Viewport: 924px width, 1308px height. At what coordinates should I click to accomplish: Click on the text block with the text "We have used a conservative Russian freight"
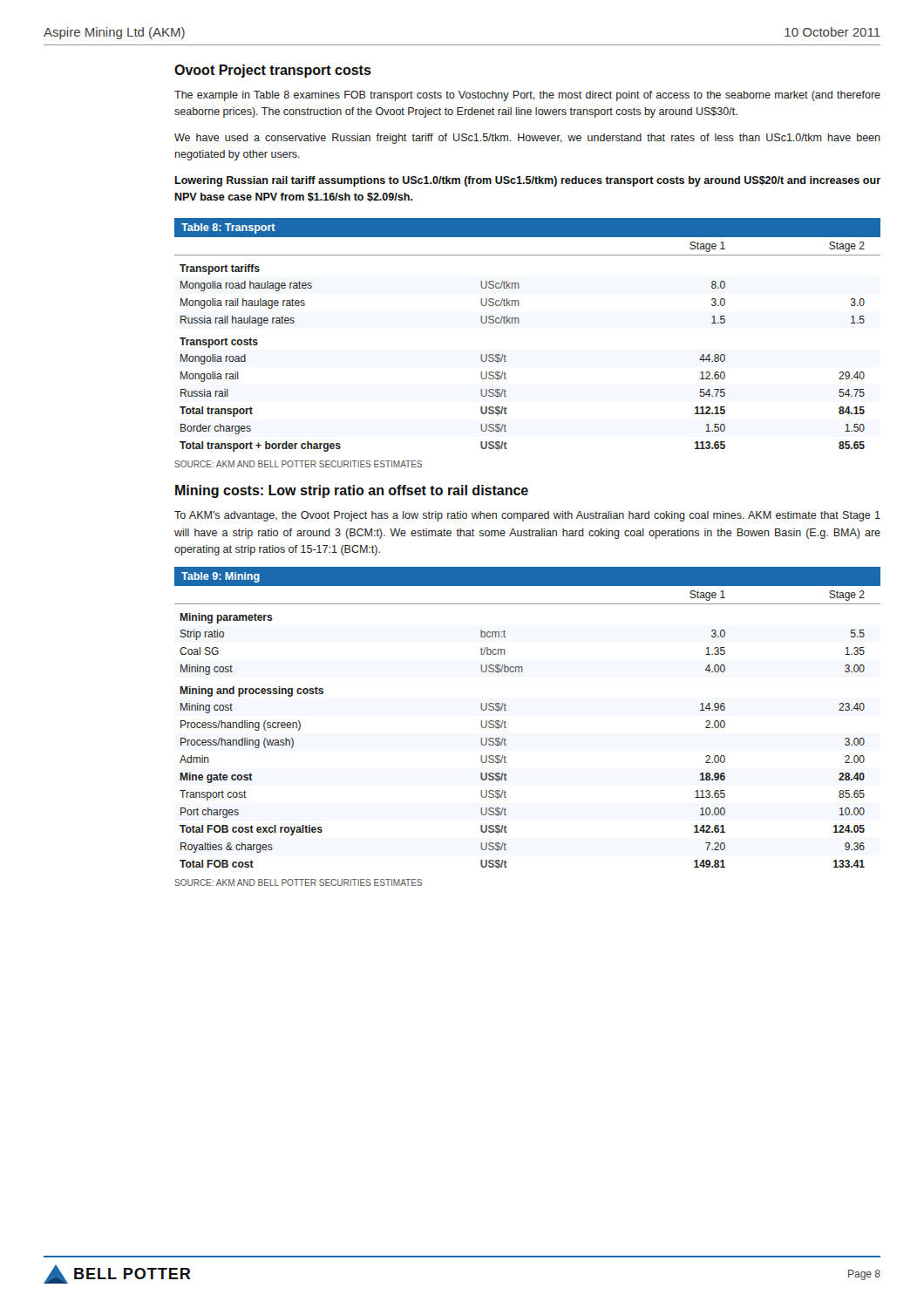[527, 146]
